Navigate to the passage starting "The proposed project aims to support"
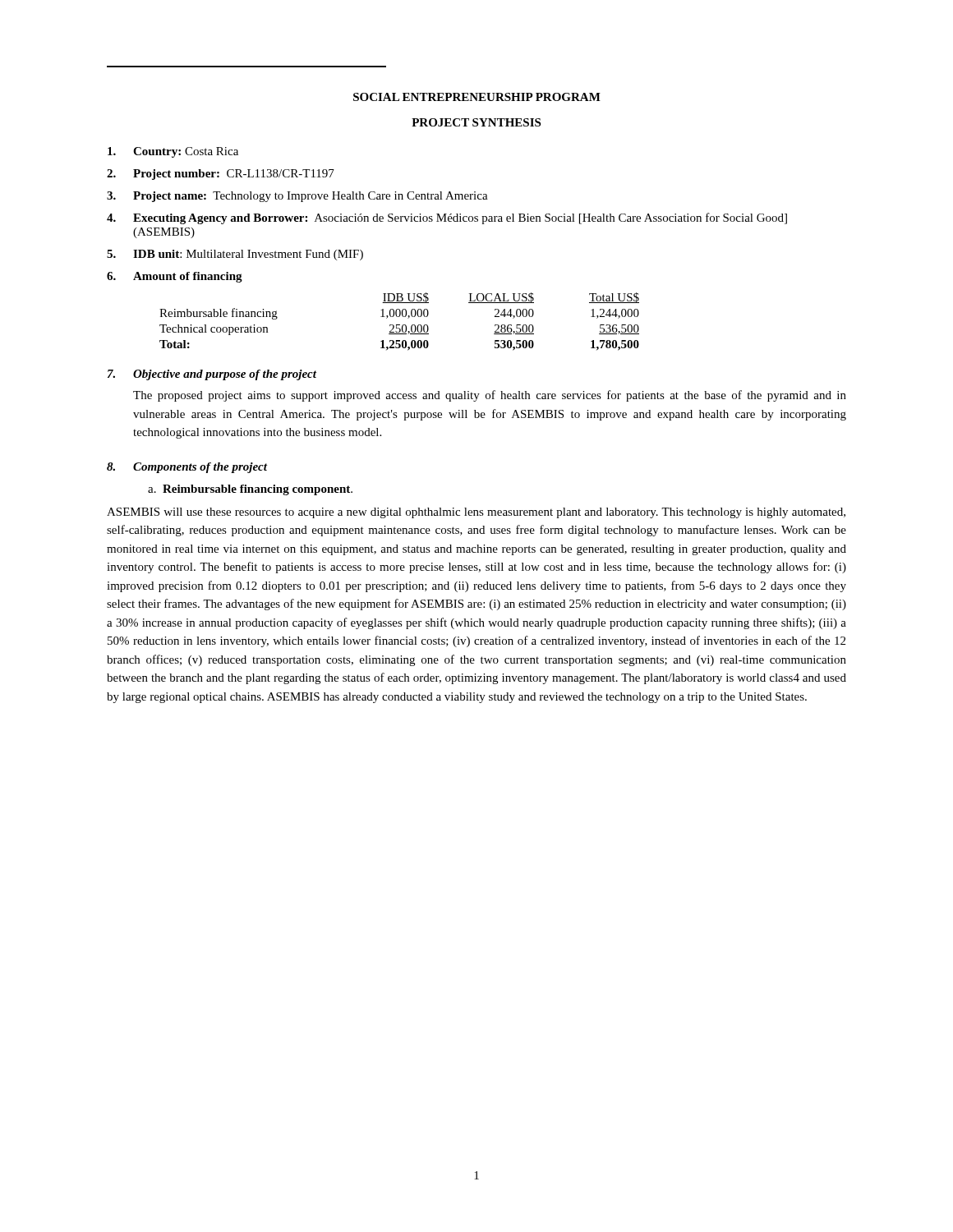953x1232 pixels. coord(490,414)
